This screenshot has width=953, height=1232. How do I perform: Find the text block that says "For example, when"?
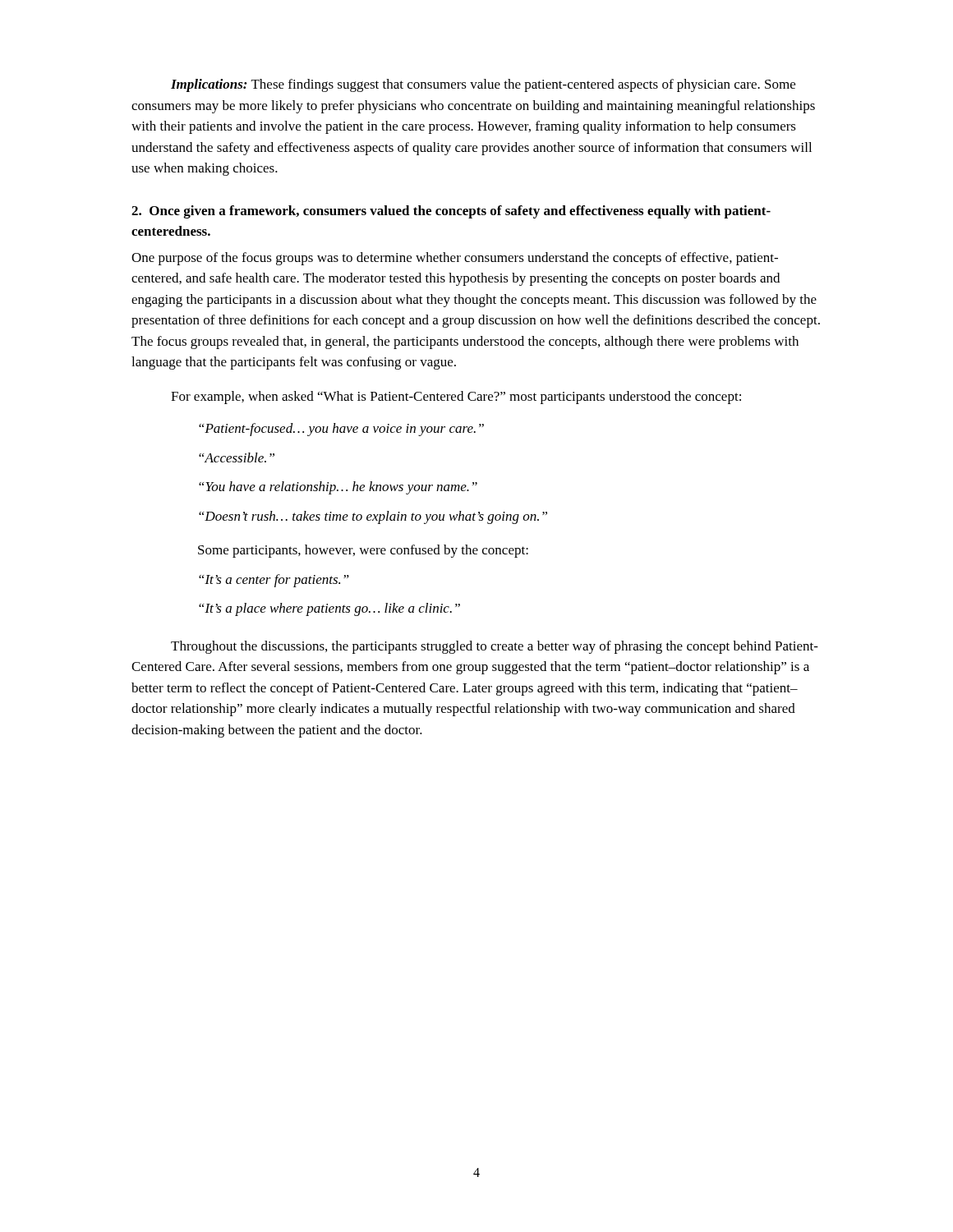(x=457, y=396)
